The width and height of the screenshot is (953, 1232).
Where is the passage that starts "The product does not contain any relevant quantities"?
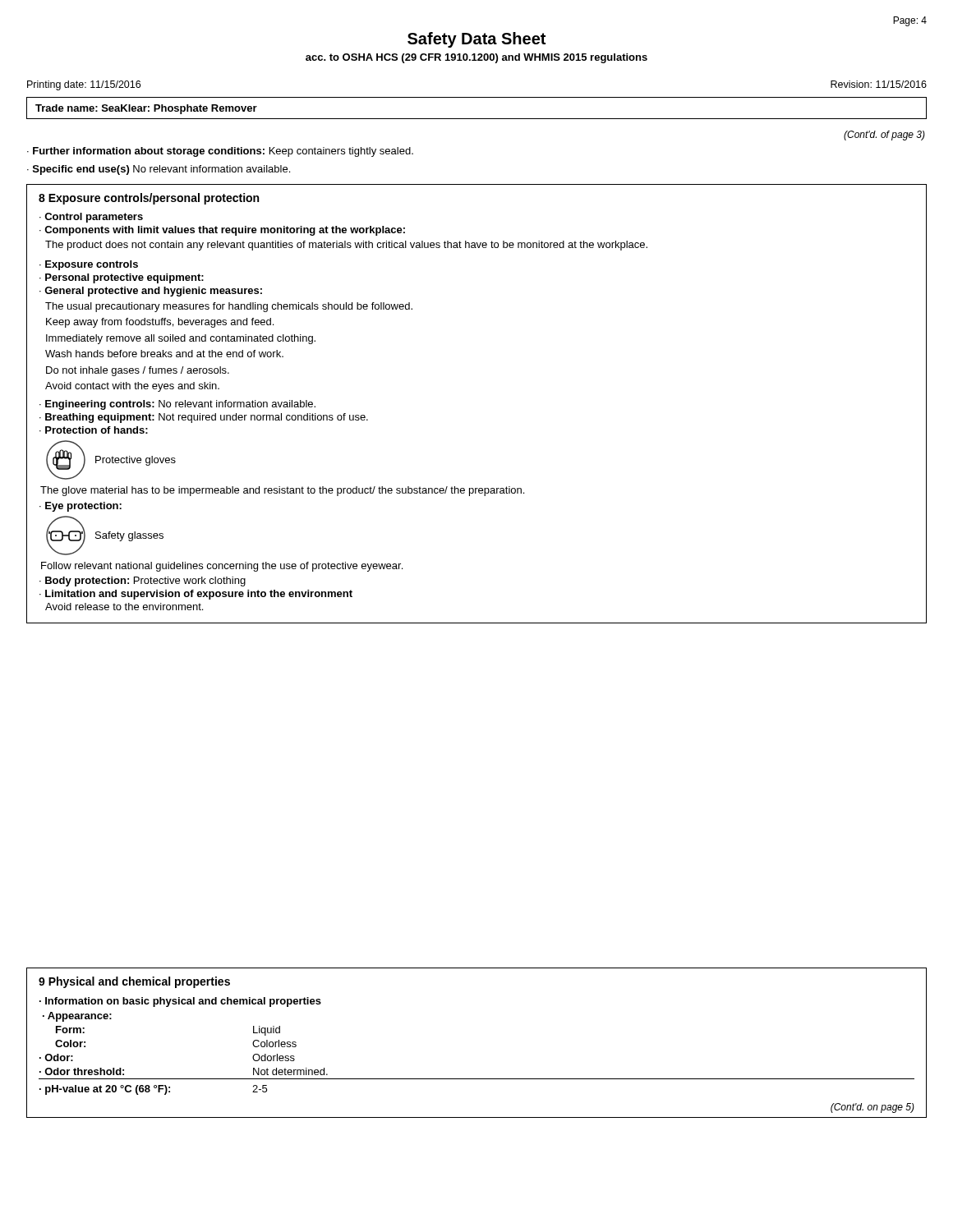tap(347, 244)
